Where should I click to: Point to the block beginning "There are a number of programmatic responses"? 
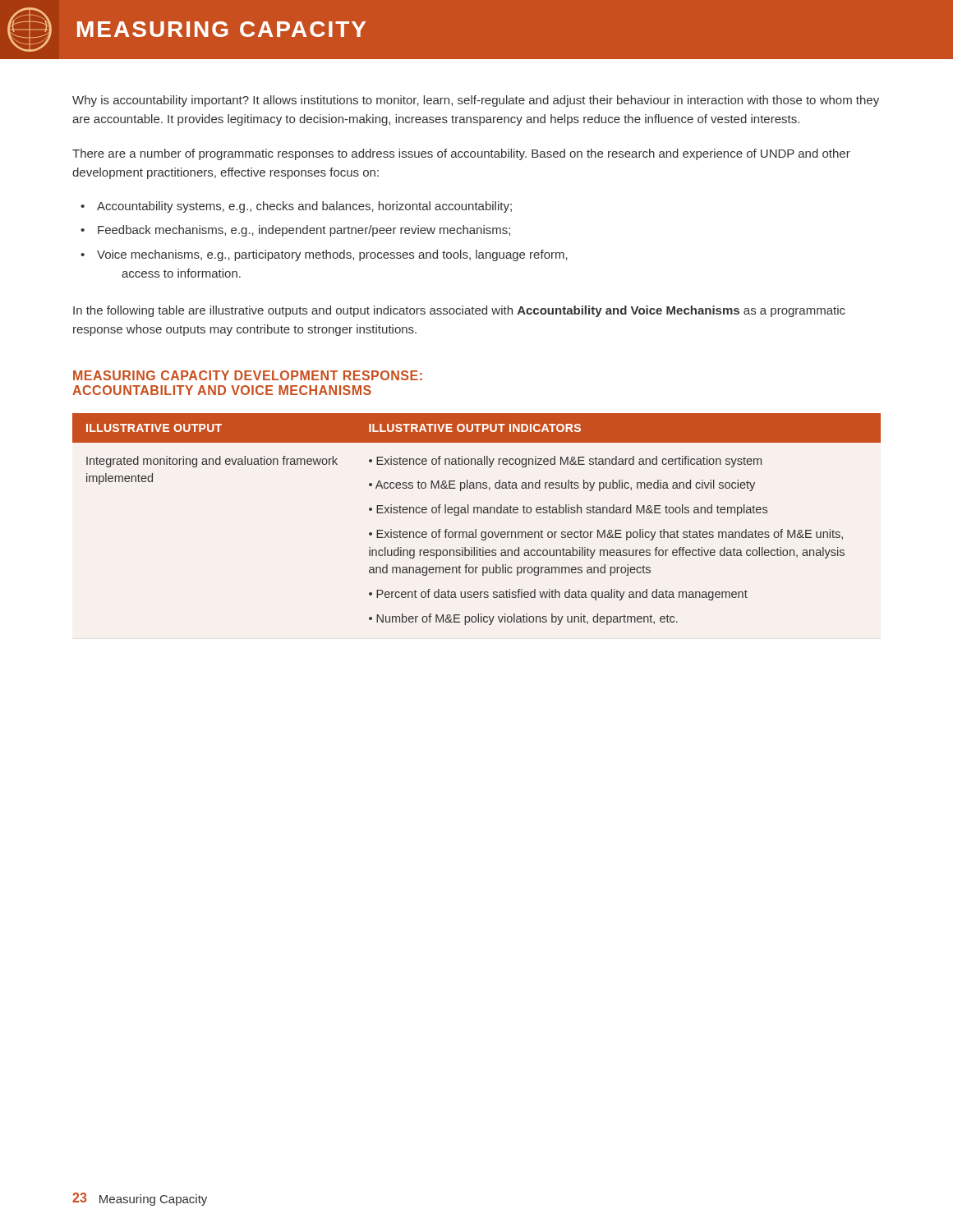[x=461, y=162]
